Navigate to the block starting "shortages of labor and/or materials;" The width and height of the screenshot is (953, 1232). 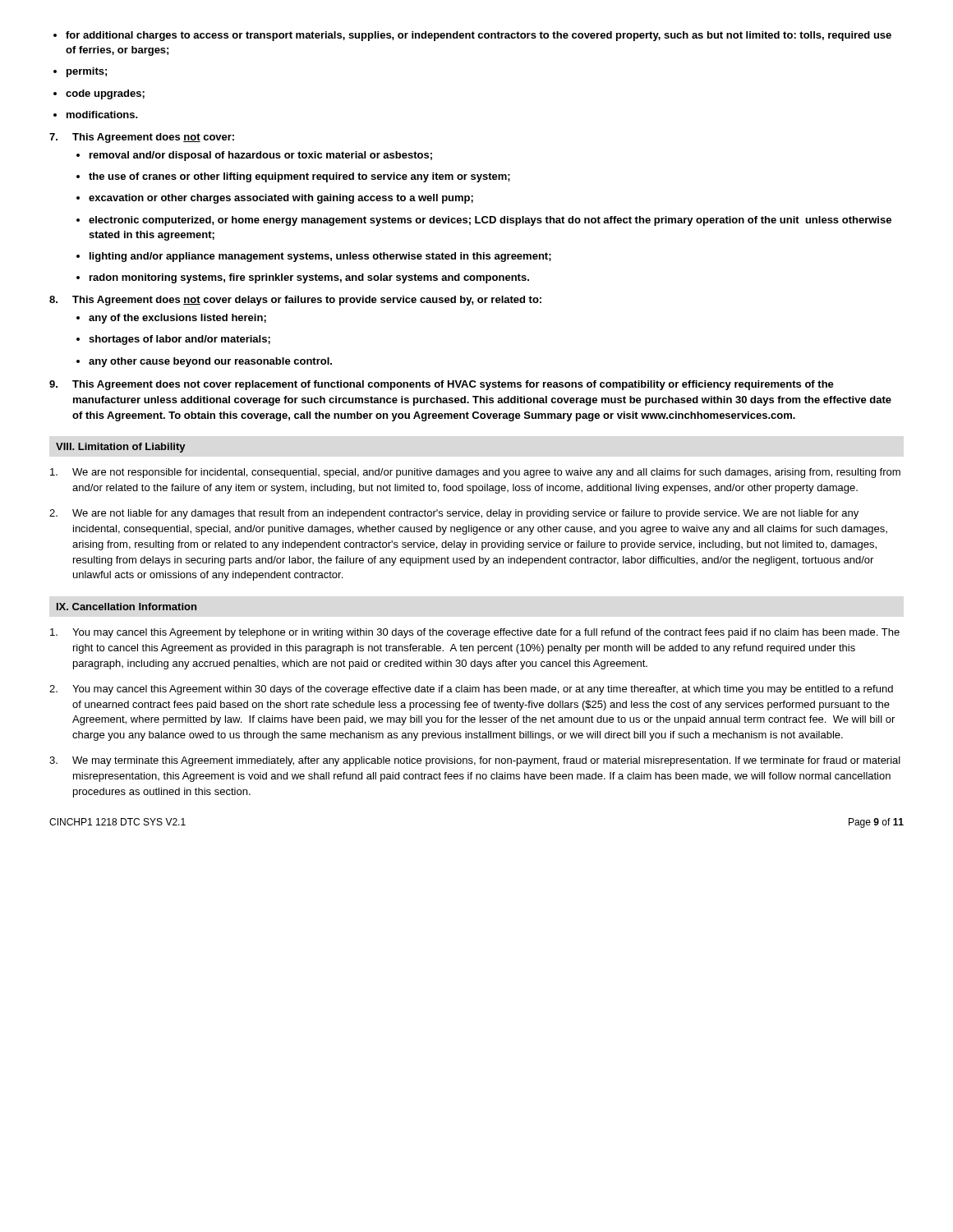[x=173, y=340]
